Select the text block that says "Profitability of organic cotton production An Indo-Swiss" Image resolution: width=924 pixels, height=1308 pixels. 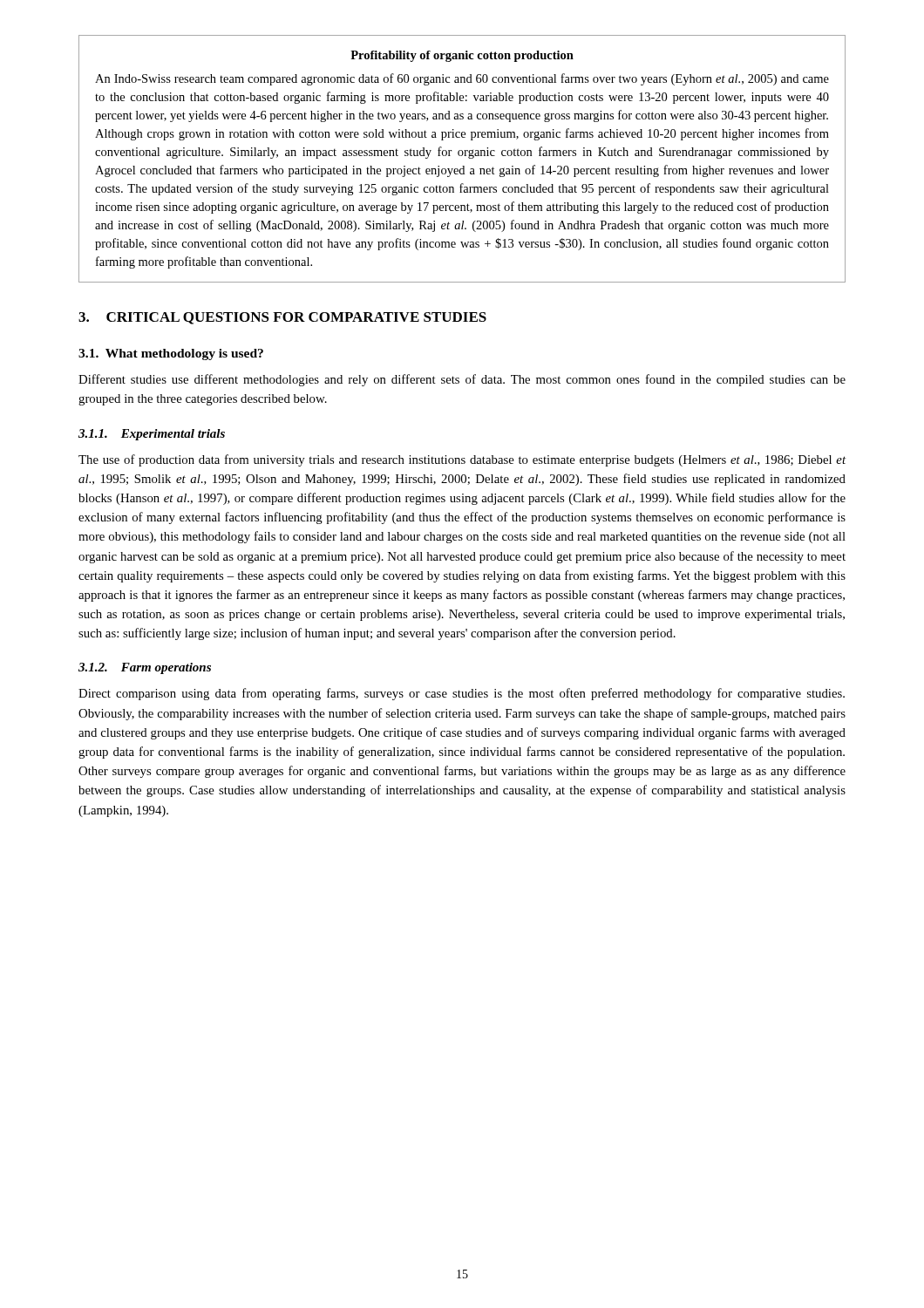[462, 159]
